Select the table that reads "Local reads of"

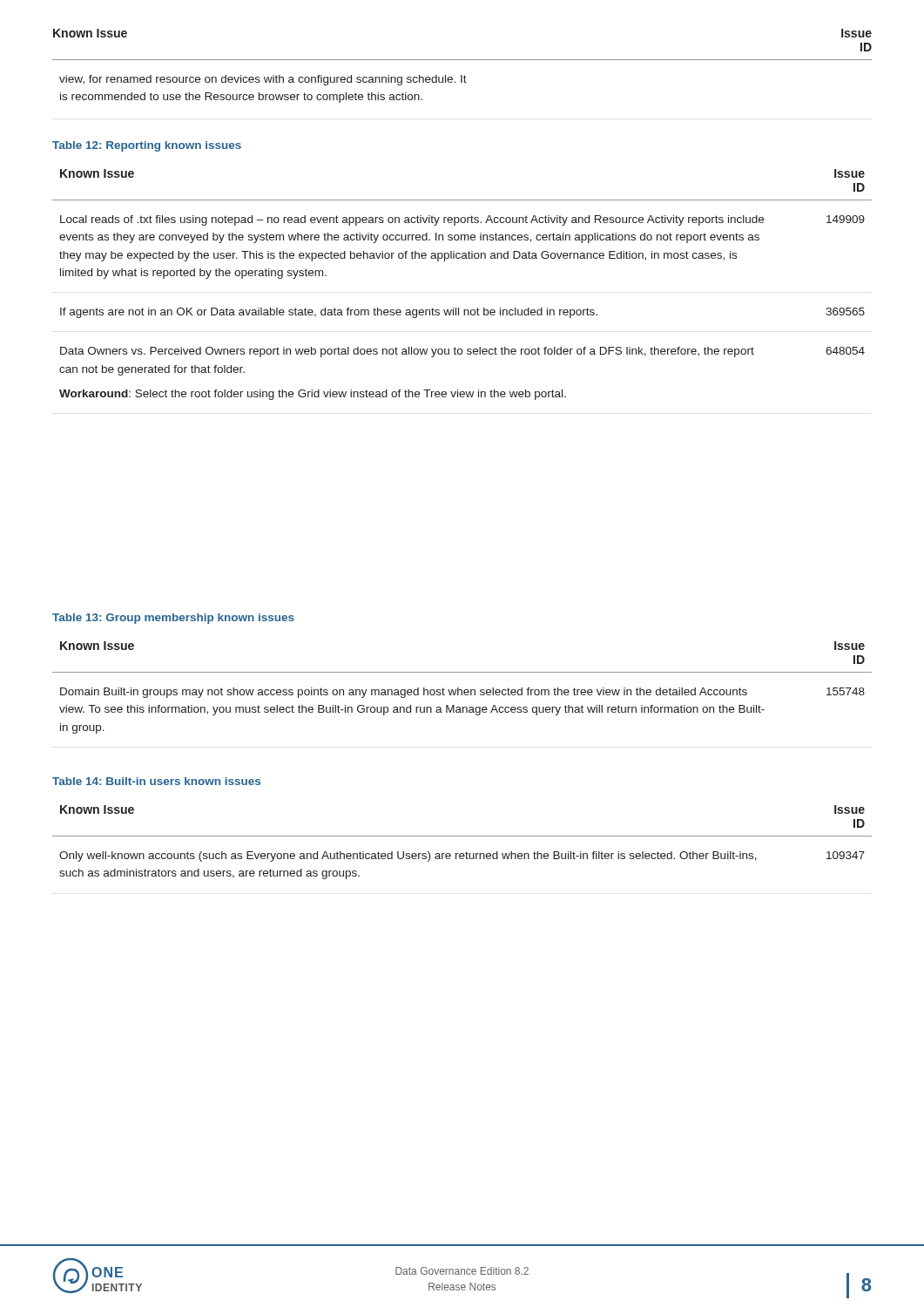(462, 288)
